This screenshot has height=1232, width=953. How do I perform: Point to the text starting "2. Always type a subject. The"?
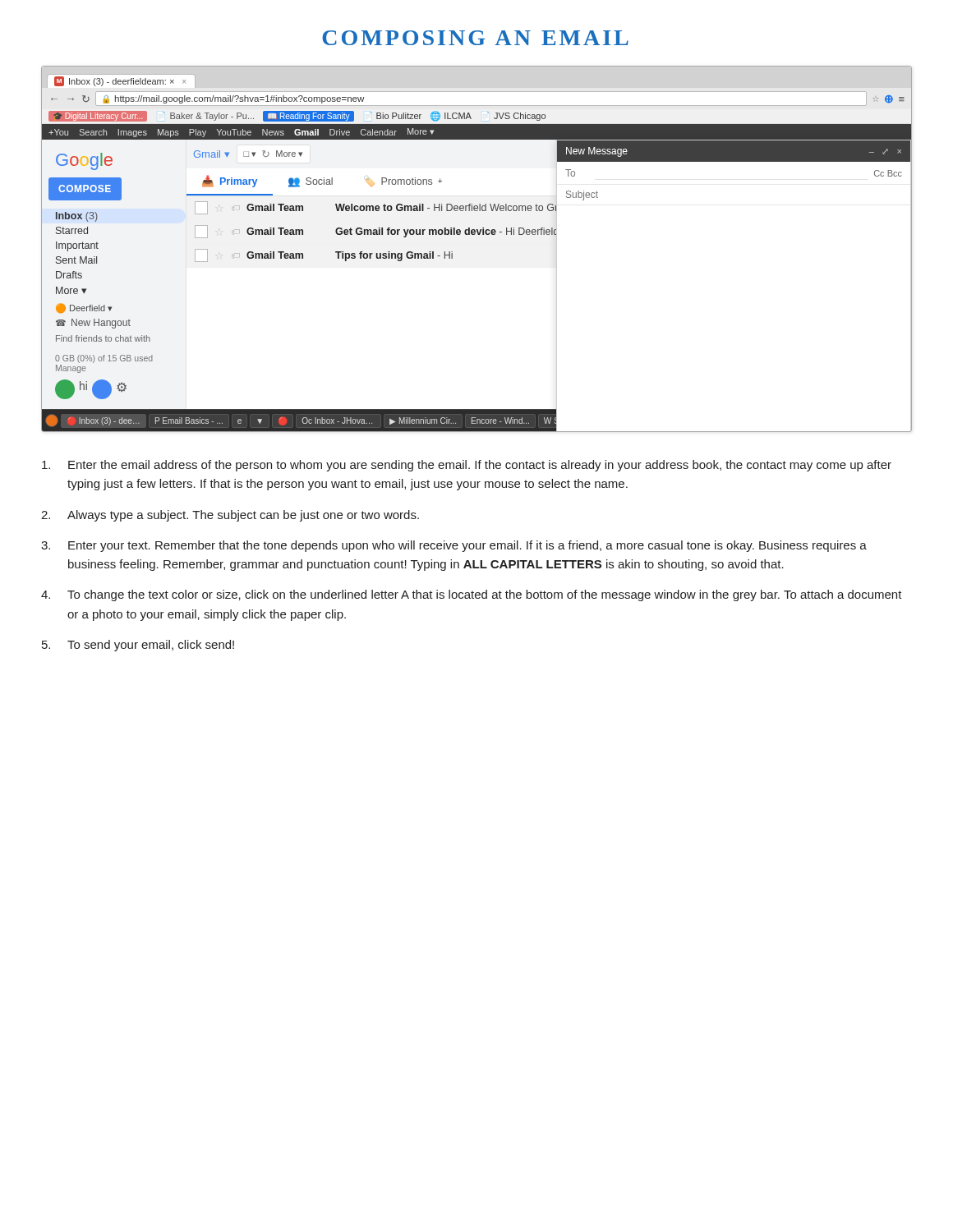pos(230,516)
